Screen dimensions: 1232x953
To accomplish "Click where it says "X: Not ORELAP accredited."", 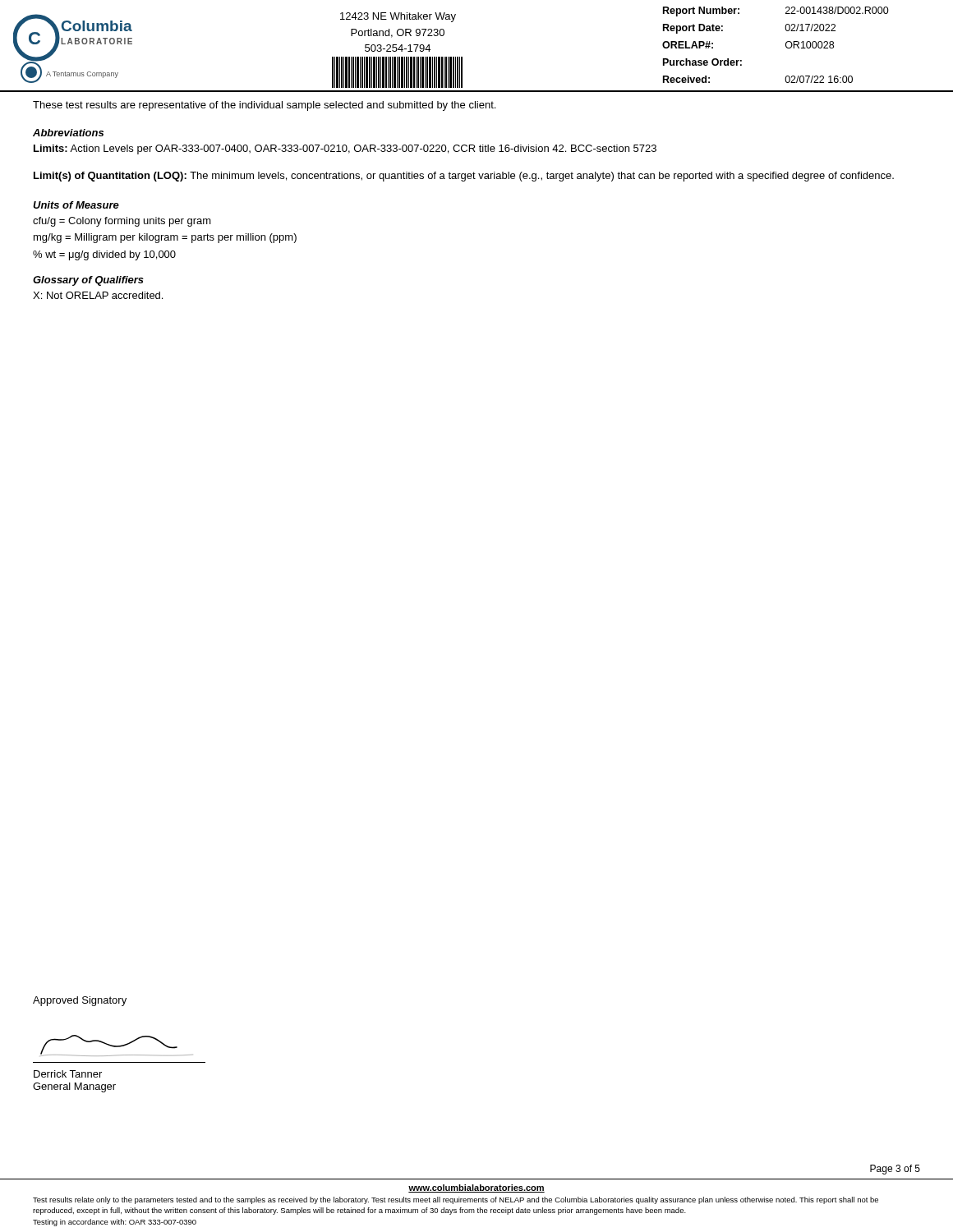I will (x=98, y=295).
